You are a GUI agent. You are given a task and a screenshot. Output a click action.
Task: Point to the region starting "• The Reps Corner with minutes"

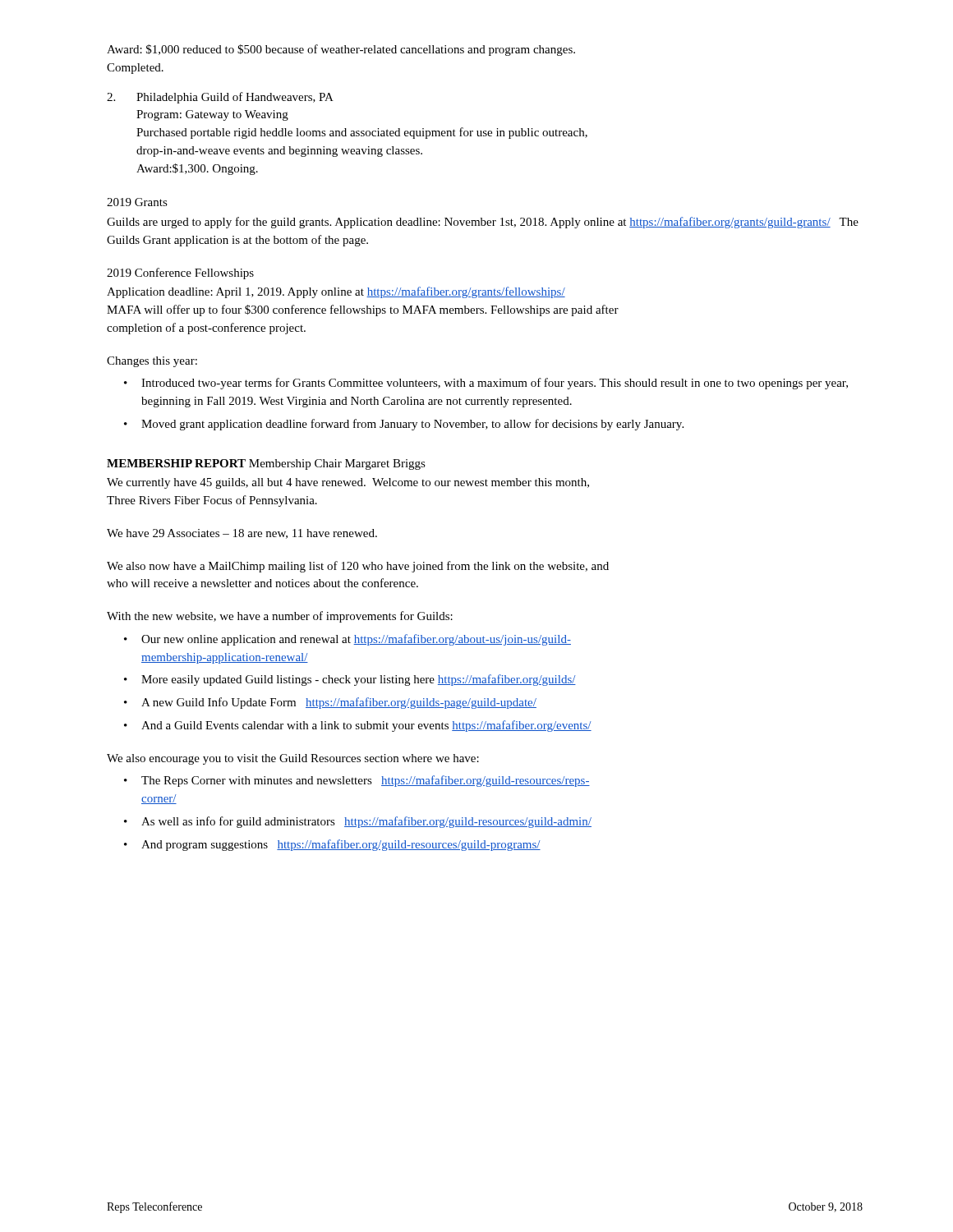[493, 790]
